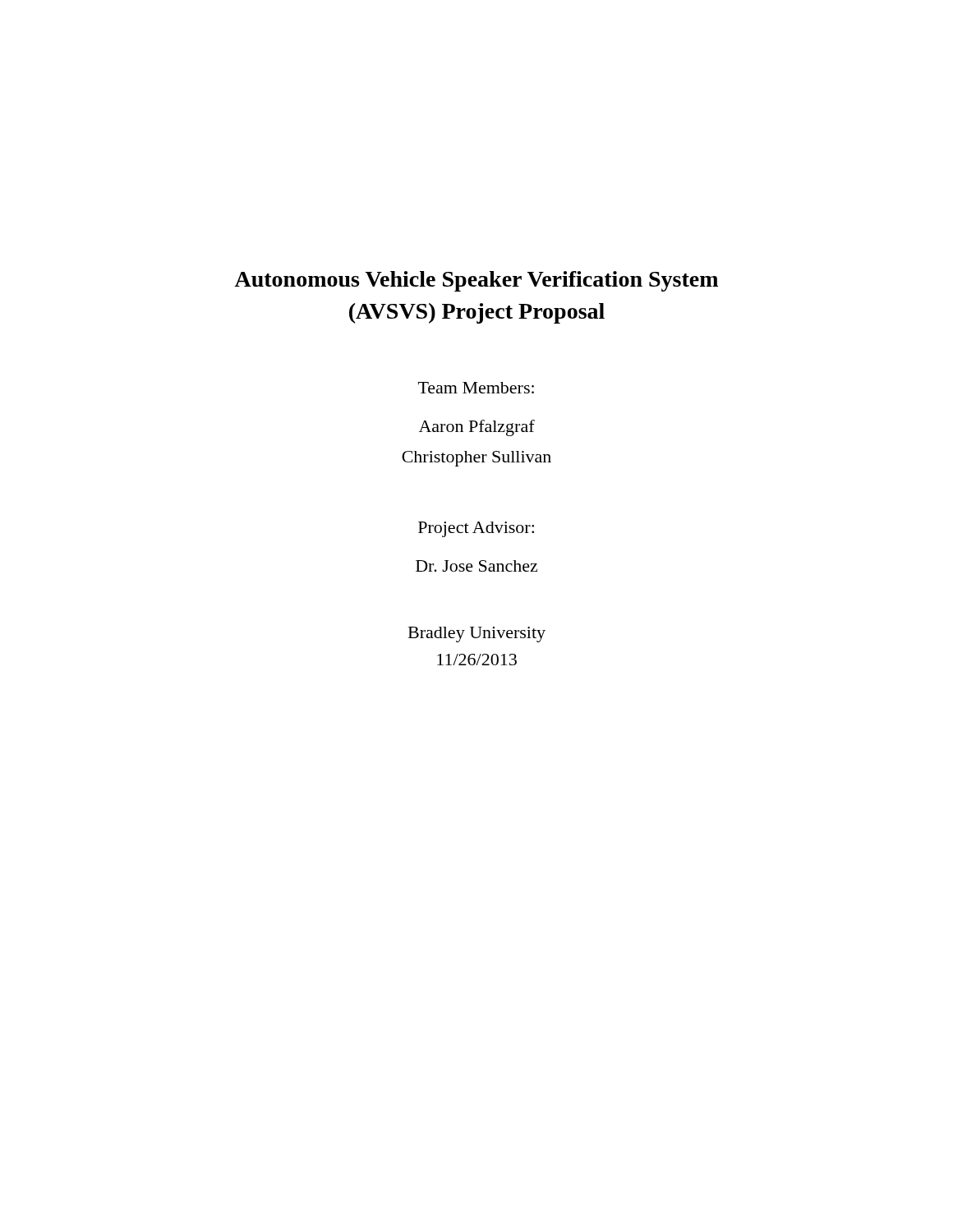This screenshot has height=1232, width=953.
Task: Navigate to the region starting "Project Advisor: Dr. Jose"
Action: coord(476,529)
